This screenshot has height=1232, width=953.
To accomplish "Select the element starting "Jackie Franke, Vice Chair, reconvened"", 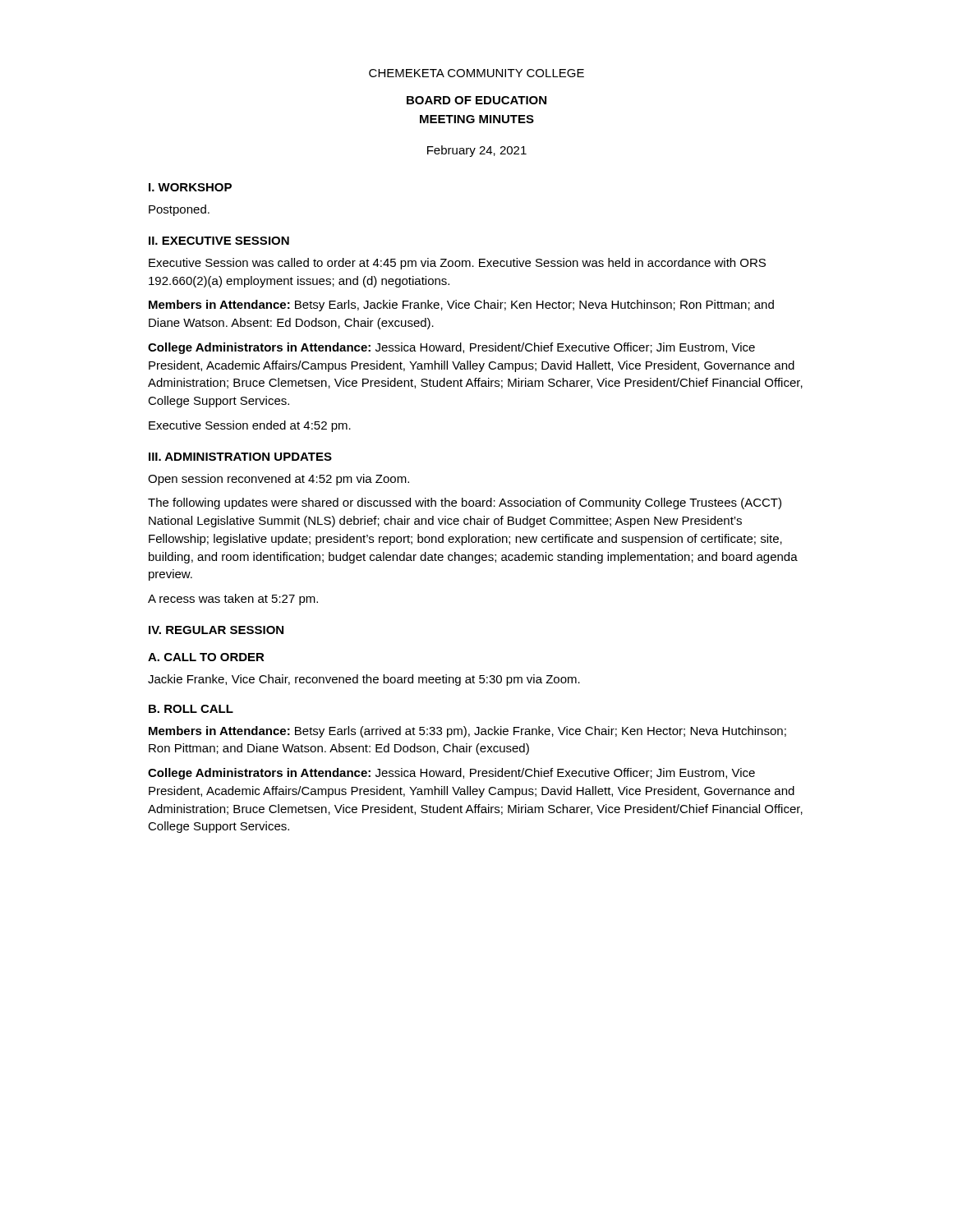I will coord(364,679).
